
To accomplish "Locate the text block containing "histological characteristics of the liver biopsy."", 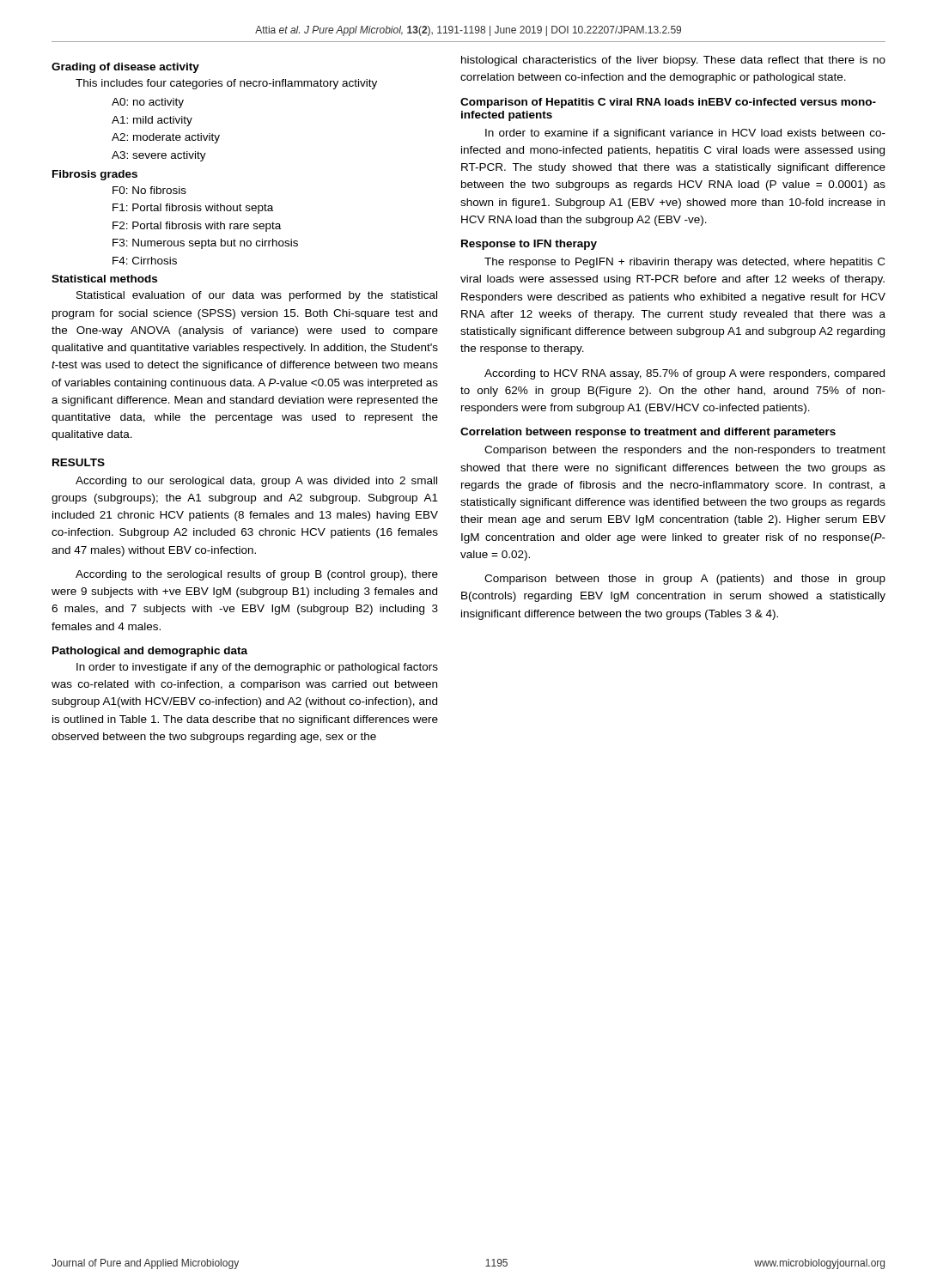I will tap(673, 68).
